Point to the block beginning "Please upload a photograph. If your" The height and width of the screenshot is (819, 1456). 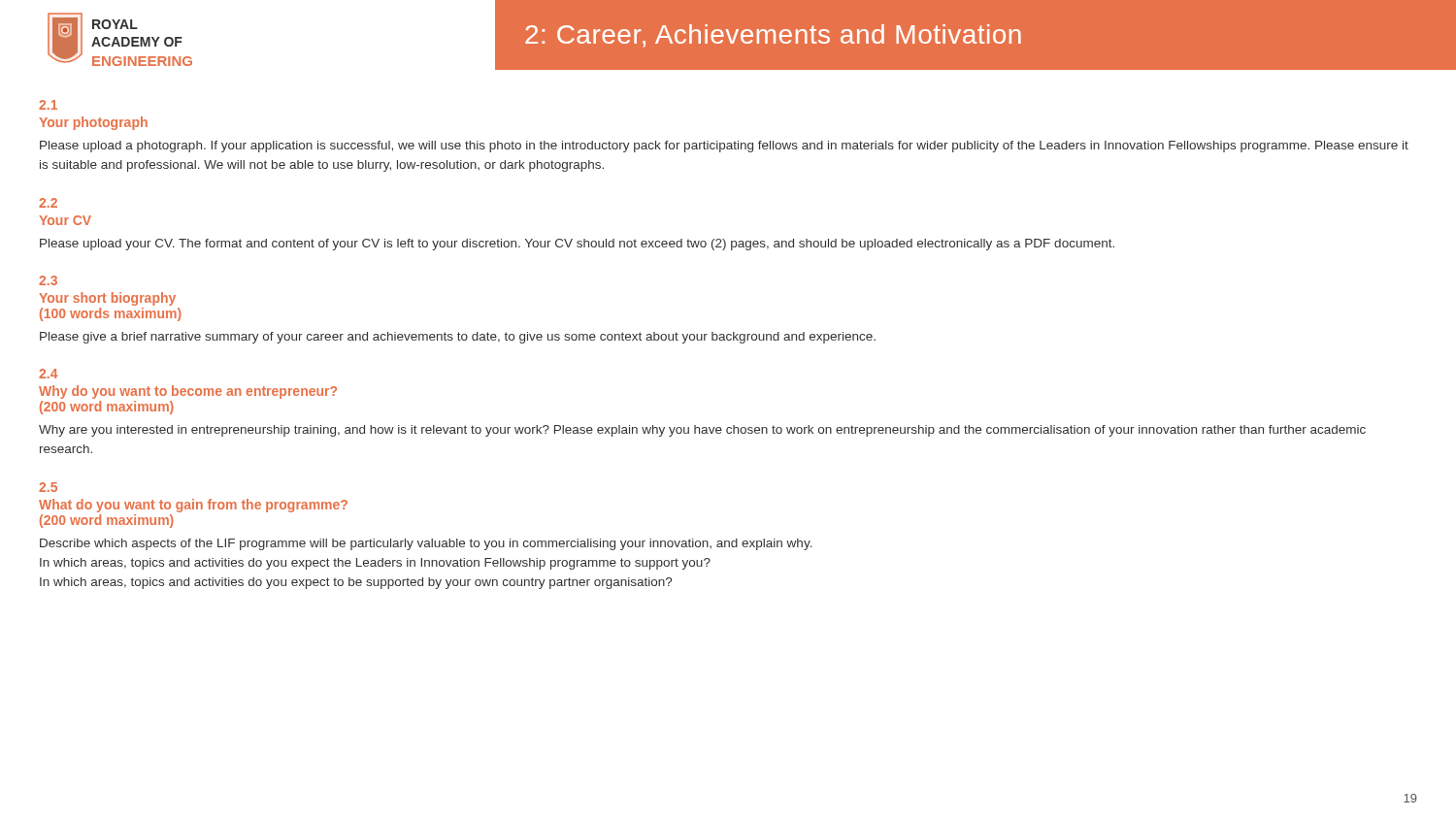tap(724, 155)
